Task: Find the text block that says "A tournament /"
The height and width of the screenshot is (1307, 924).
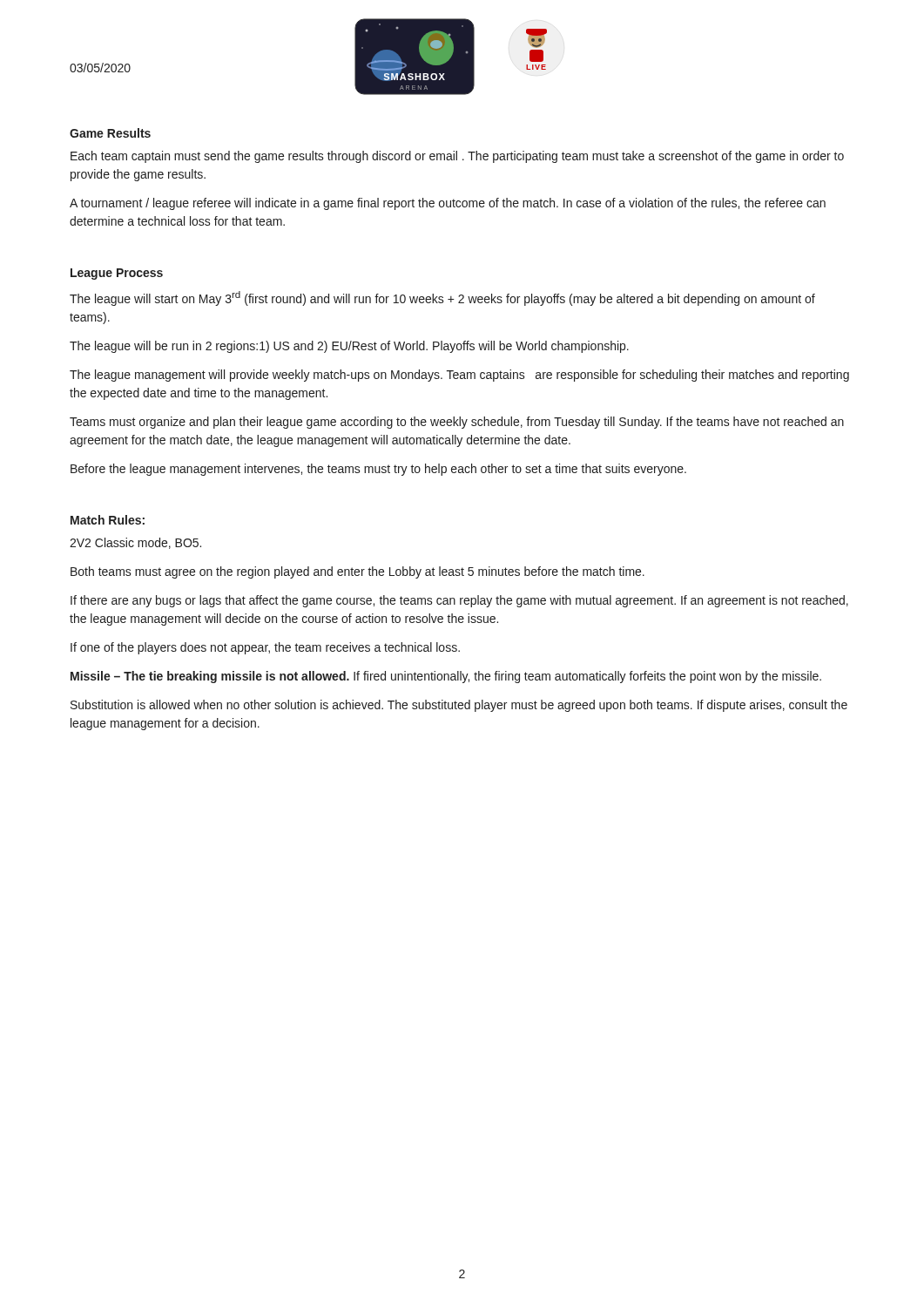Action: (x=448, y=212)
